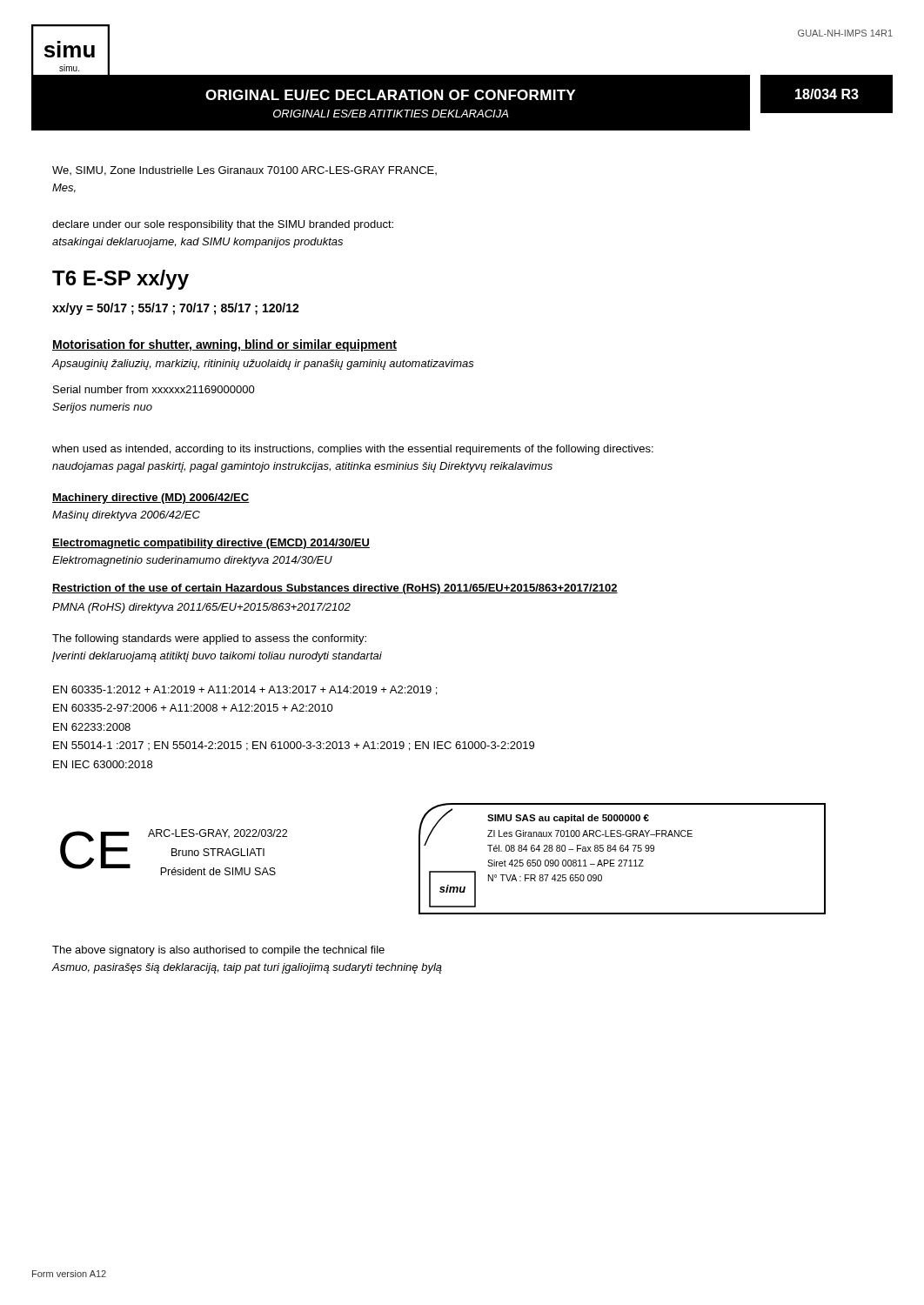924x1305 pixels.
Task: Locate the text that says "18/034 R3"
Action: [x=827, y=94]
